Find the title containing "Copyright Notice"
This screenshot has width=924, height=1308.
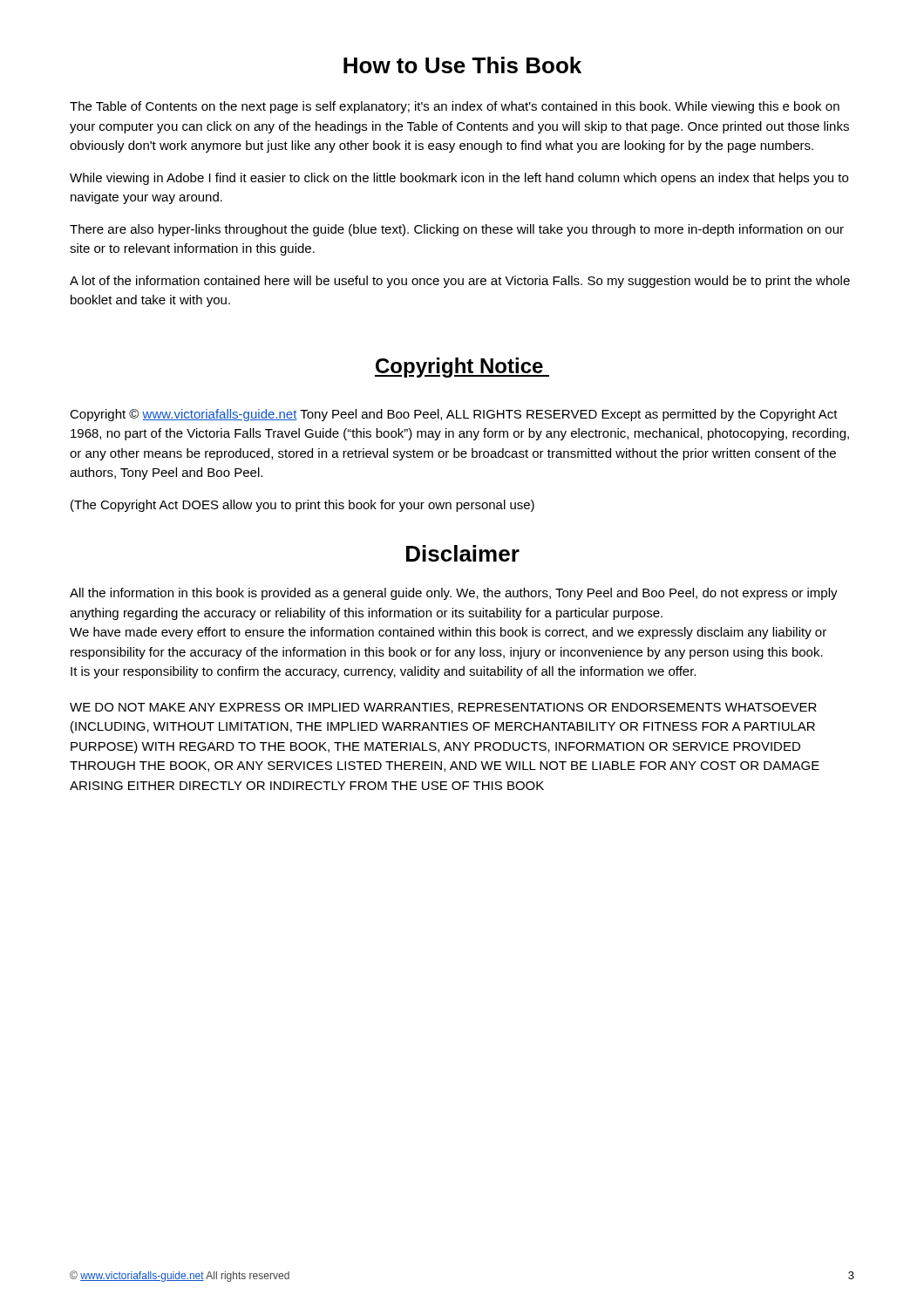pyautogui.click(x=462, y=366)
